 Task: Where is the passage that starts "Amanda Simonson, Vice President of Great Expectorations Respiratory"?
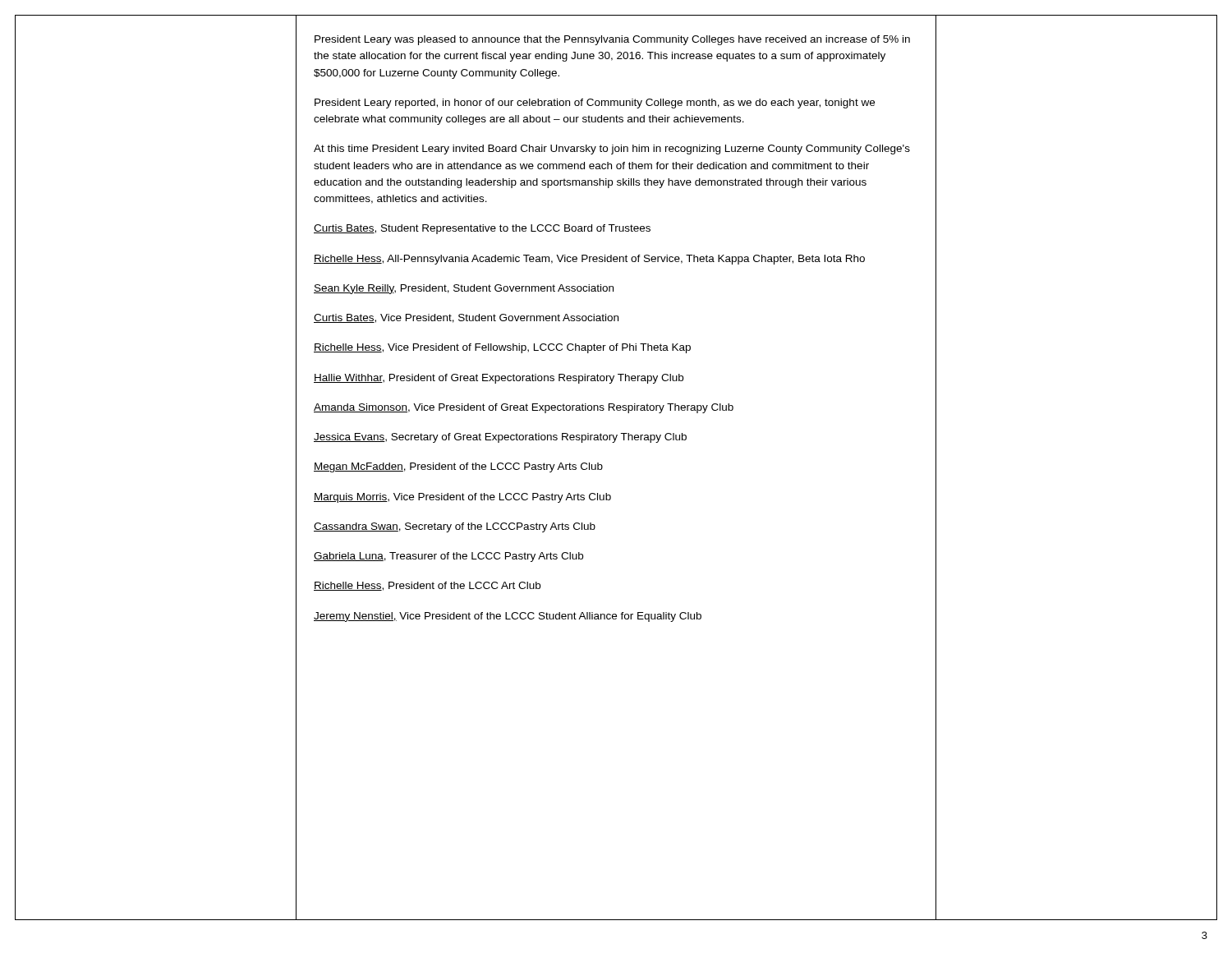pos(616,407)
